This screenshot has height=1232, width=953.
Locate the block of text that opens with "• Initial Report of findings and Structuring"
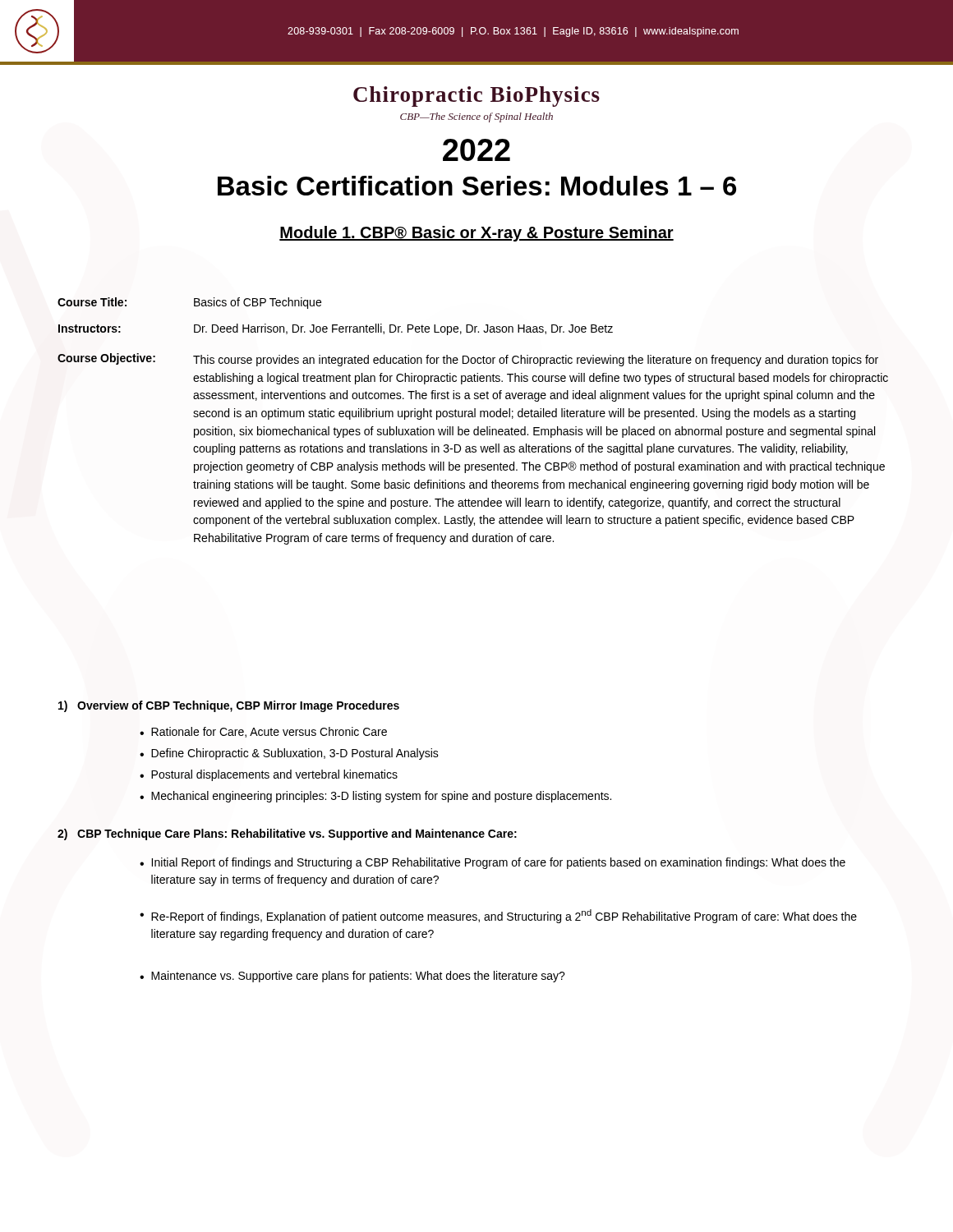click(509, 871)
